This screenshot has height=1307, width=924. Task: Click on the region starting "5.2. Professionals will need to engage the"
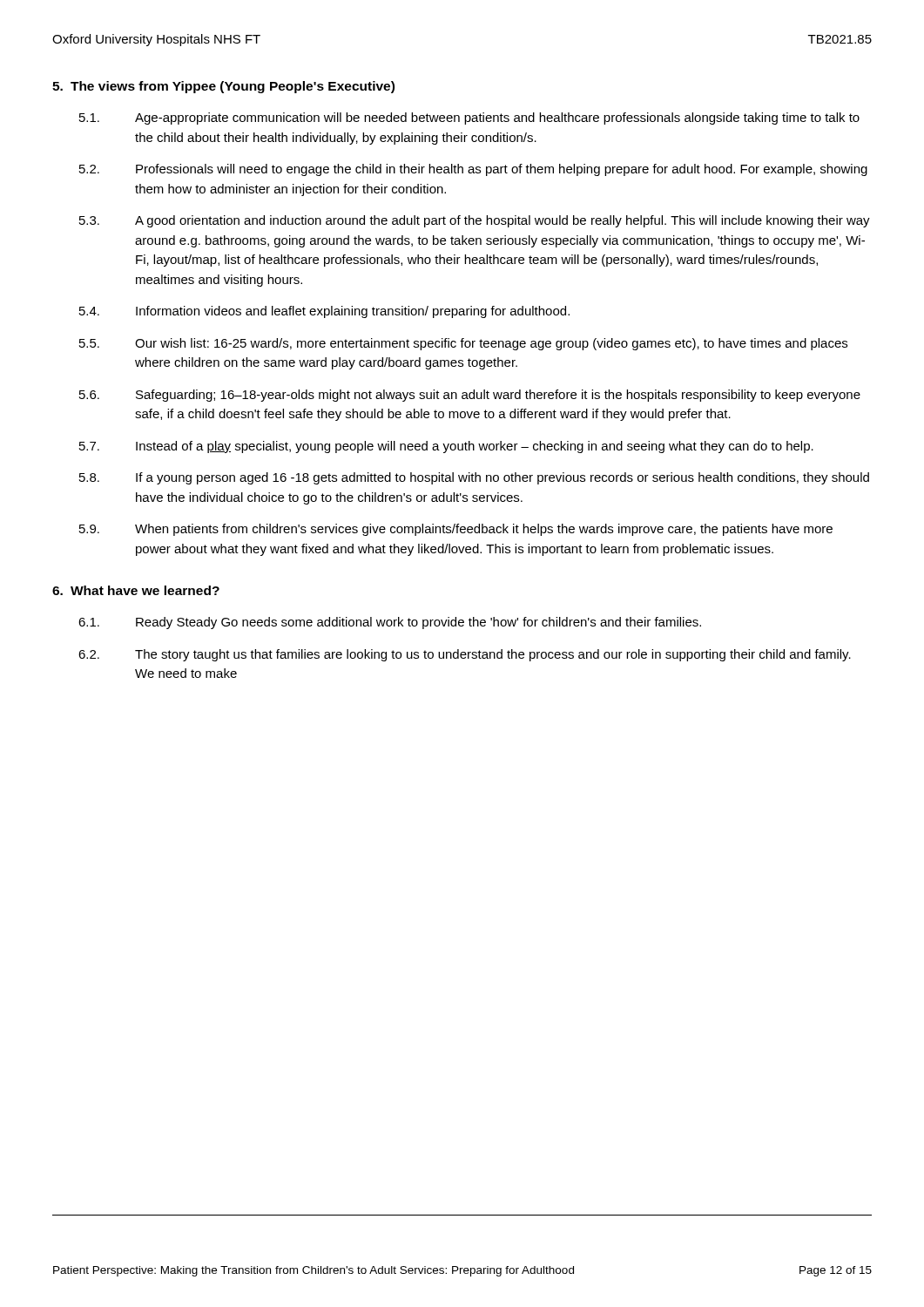coord(462,179)
